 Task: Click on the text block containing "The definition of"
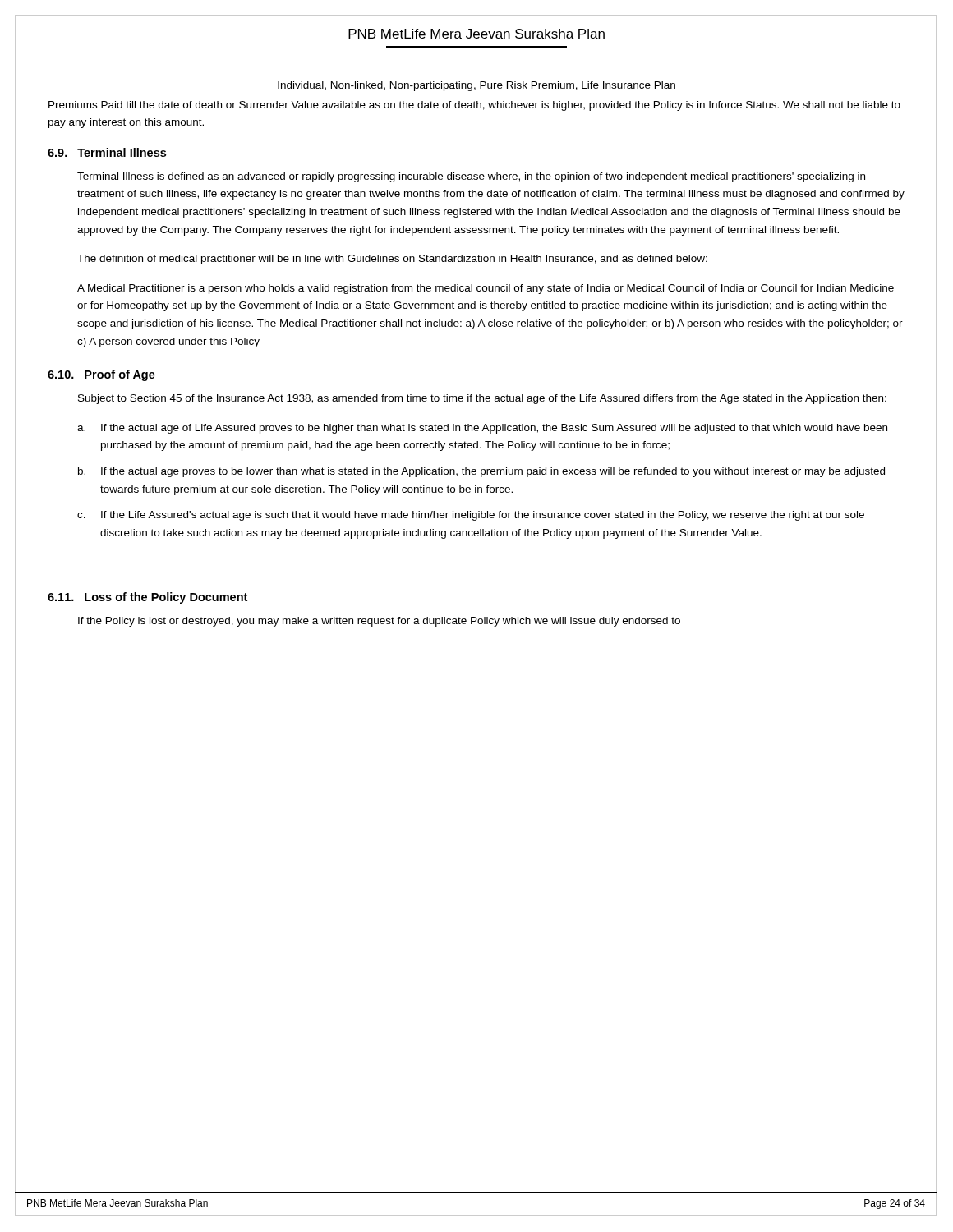[393, 258]
